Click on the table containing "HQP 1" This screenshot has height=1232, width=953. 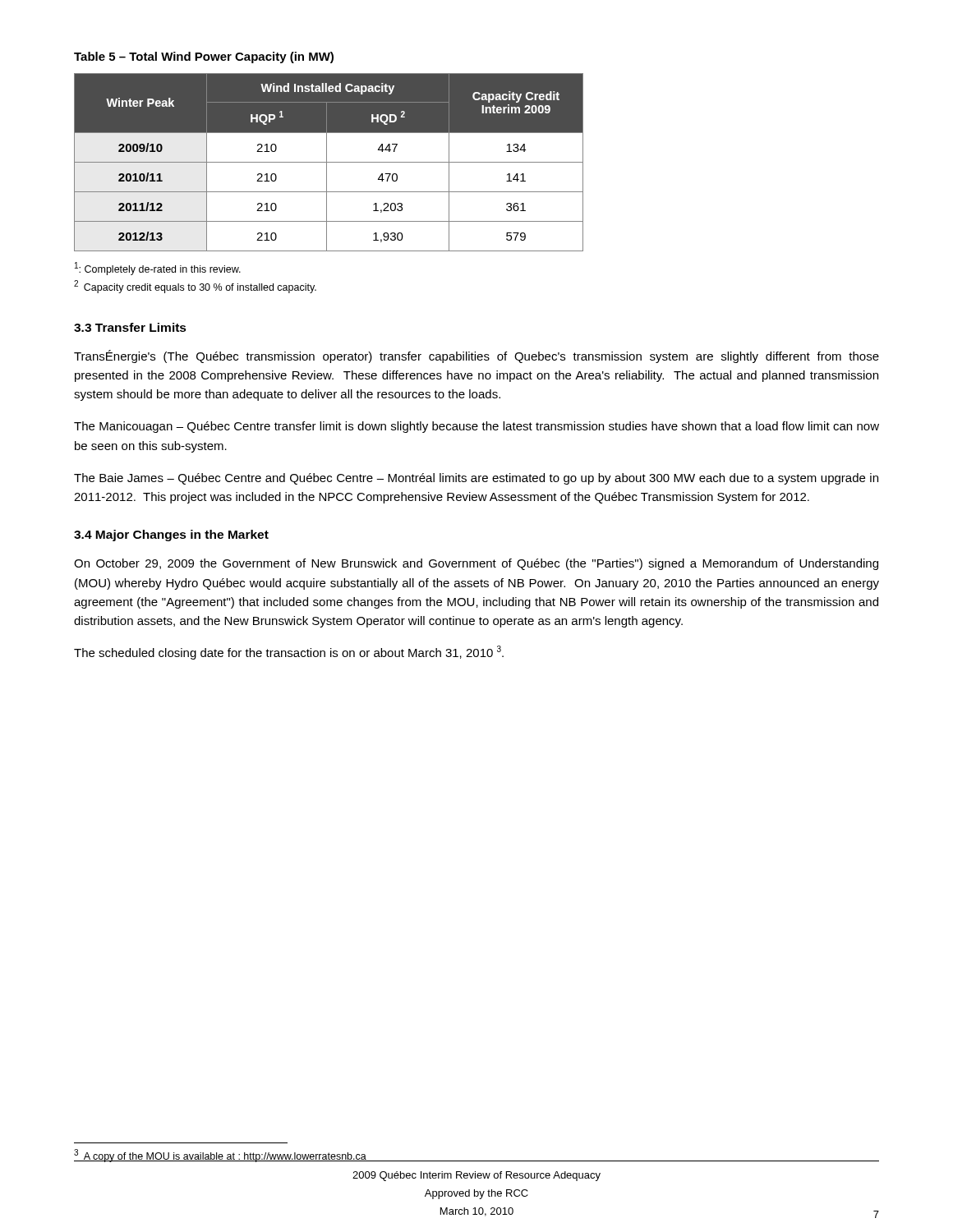click(476, 162)
